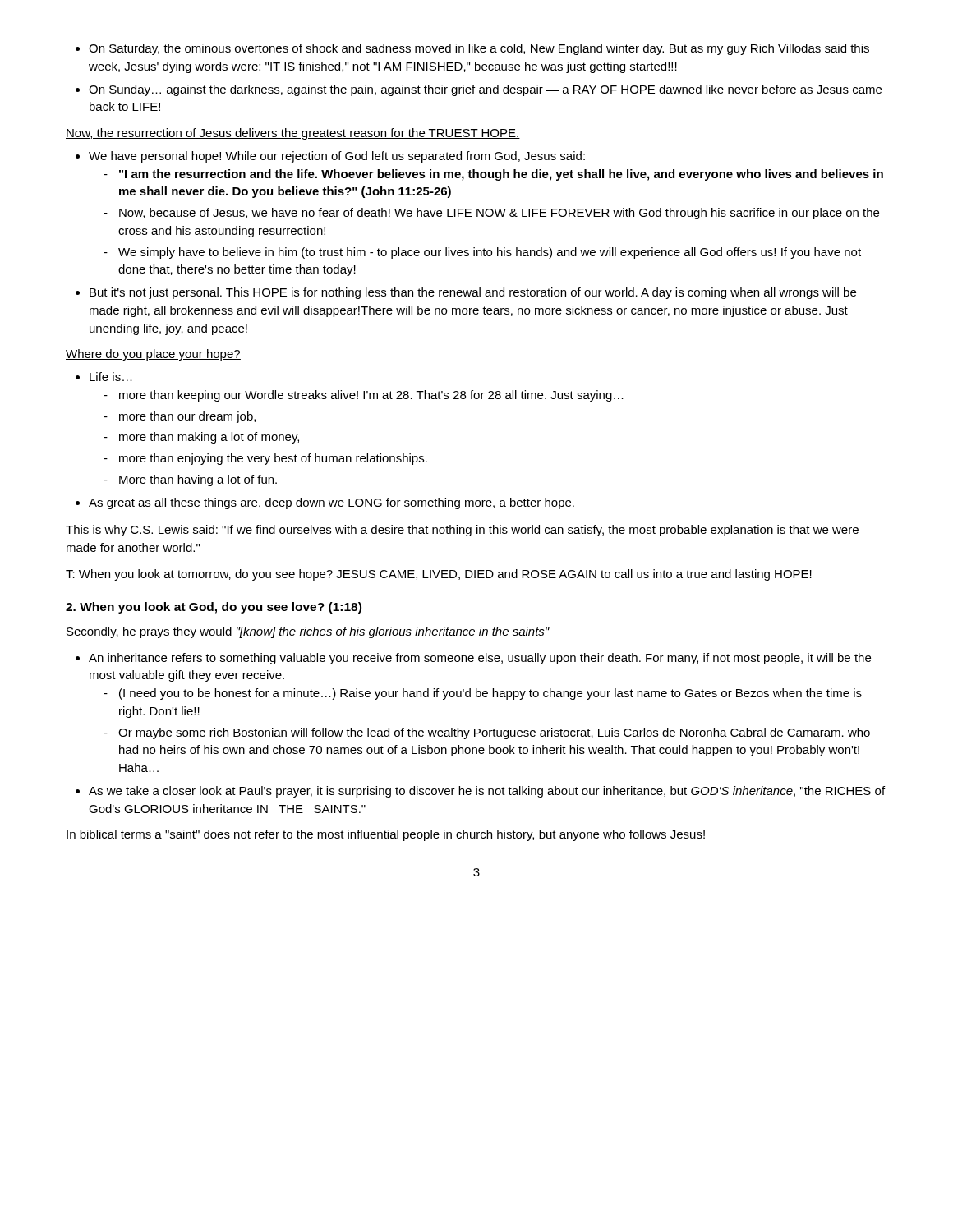Image resolution: width=953 pixels, height=1232 pixels.
Task: Select the list item containing "Now, because of Jesus, we have no fear"
Action: point(503,222)
